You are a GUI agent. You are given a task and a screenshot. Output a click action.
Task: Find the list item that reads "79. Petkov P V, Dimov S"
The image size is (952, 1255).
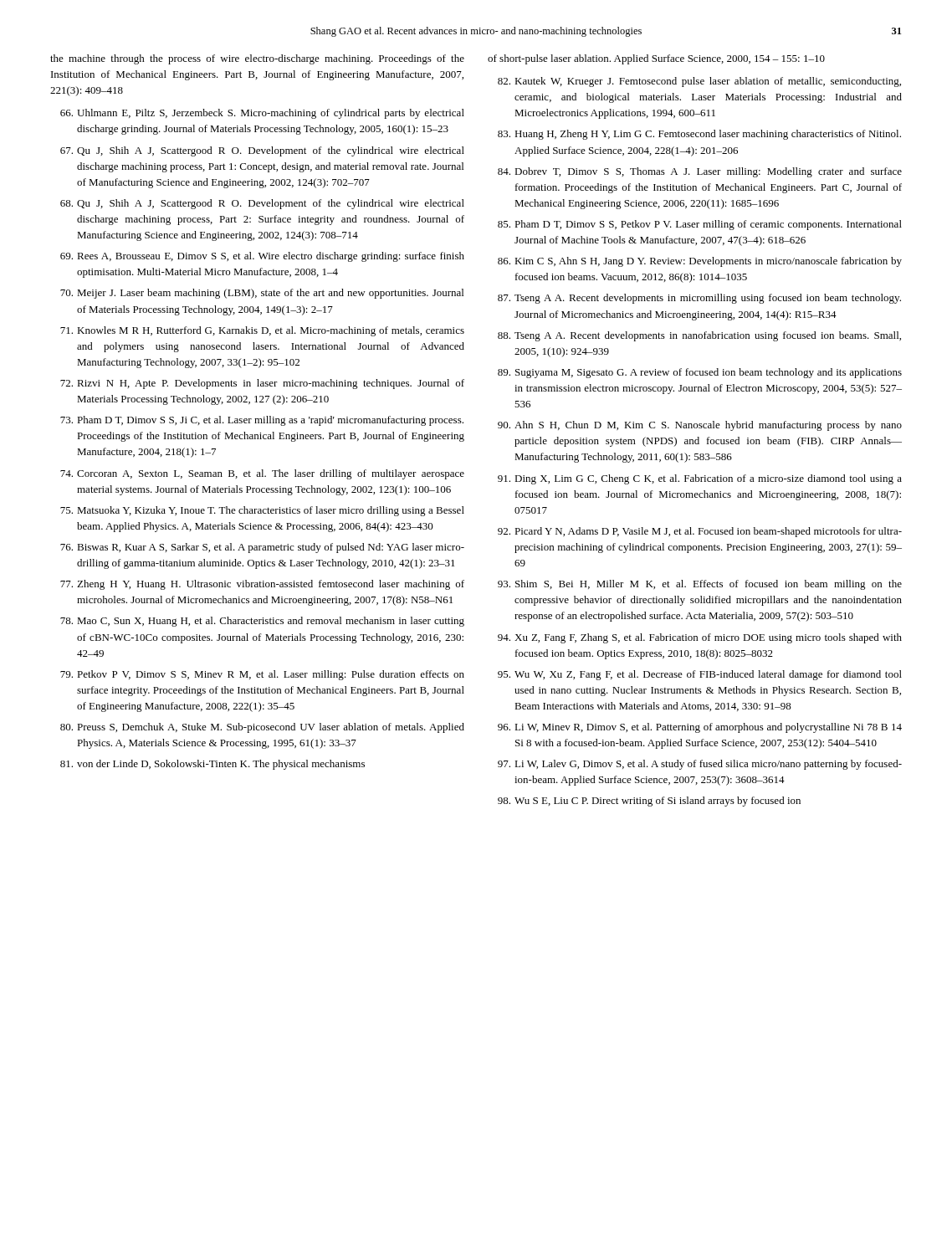pos(257,690)
